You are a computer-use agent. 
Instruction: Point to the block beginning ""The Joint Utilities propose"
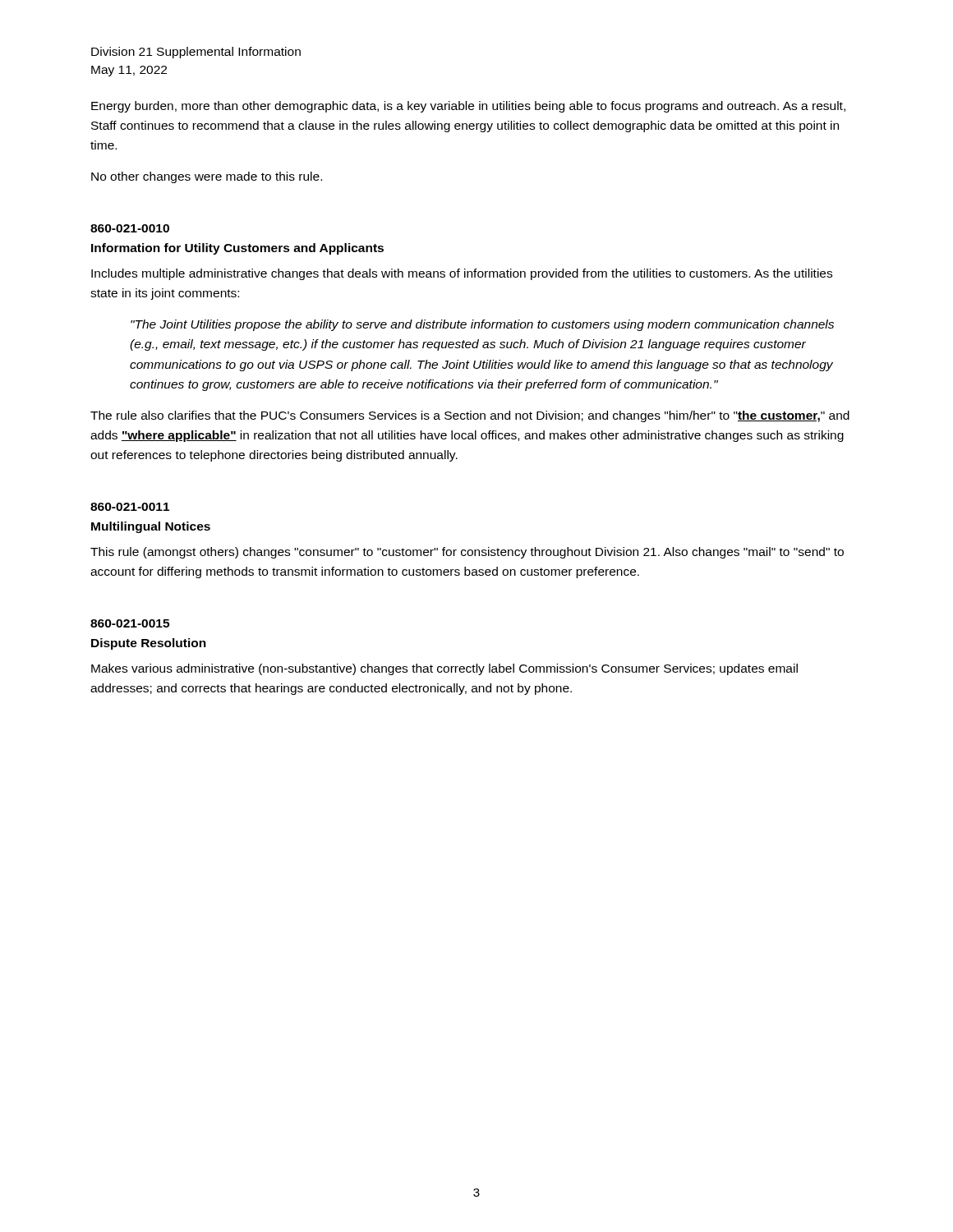pos(482,354)
